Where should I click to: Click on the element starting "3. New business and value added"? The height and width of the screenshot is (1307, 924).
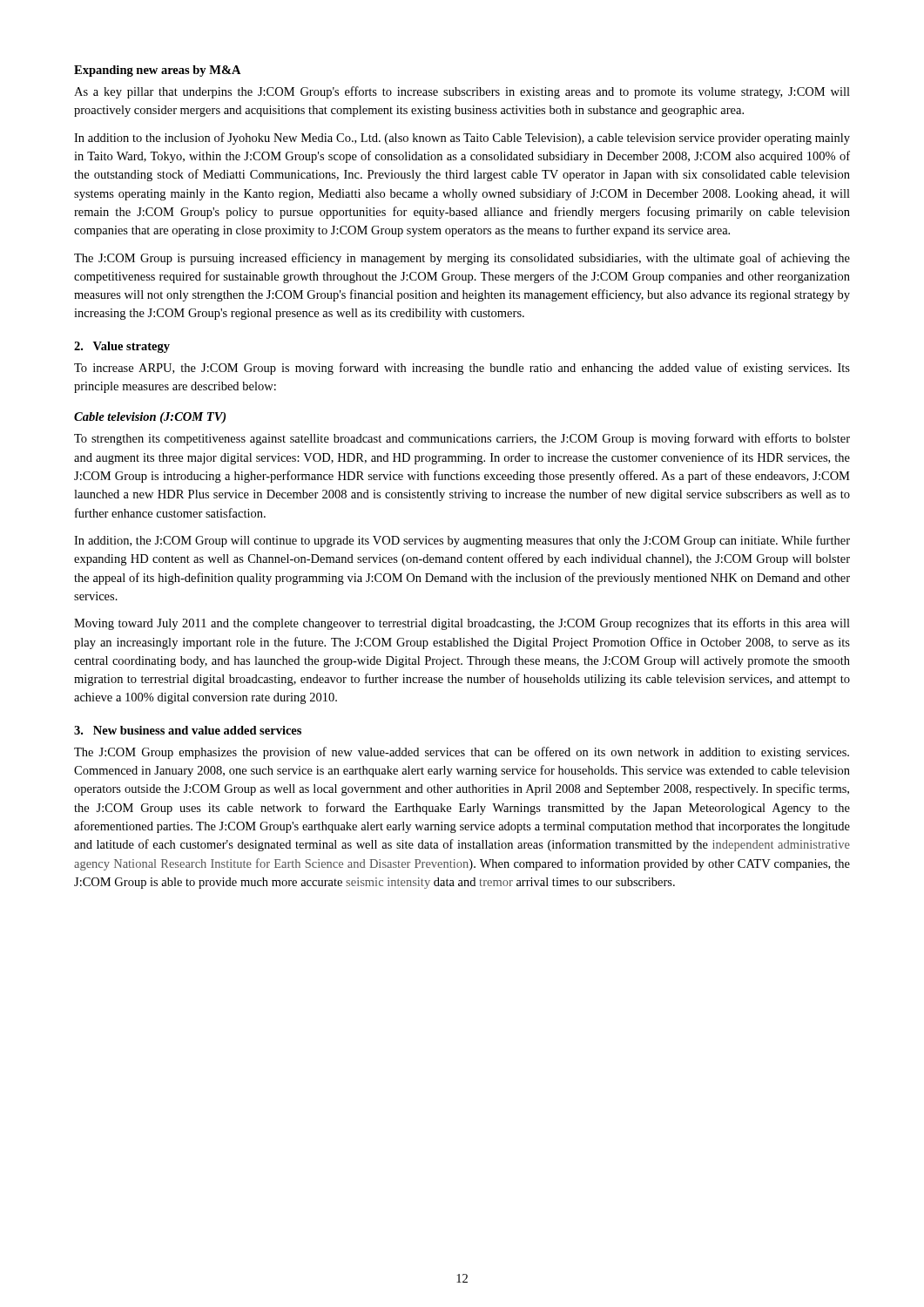(x=188, y=730)
